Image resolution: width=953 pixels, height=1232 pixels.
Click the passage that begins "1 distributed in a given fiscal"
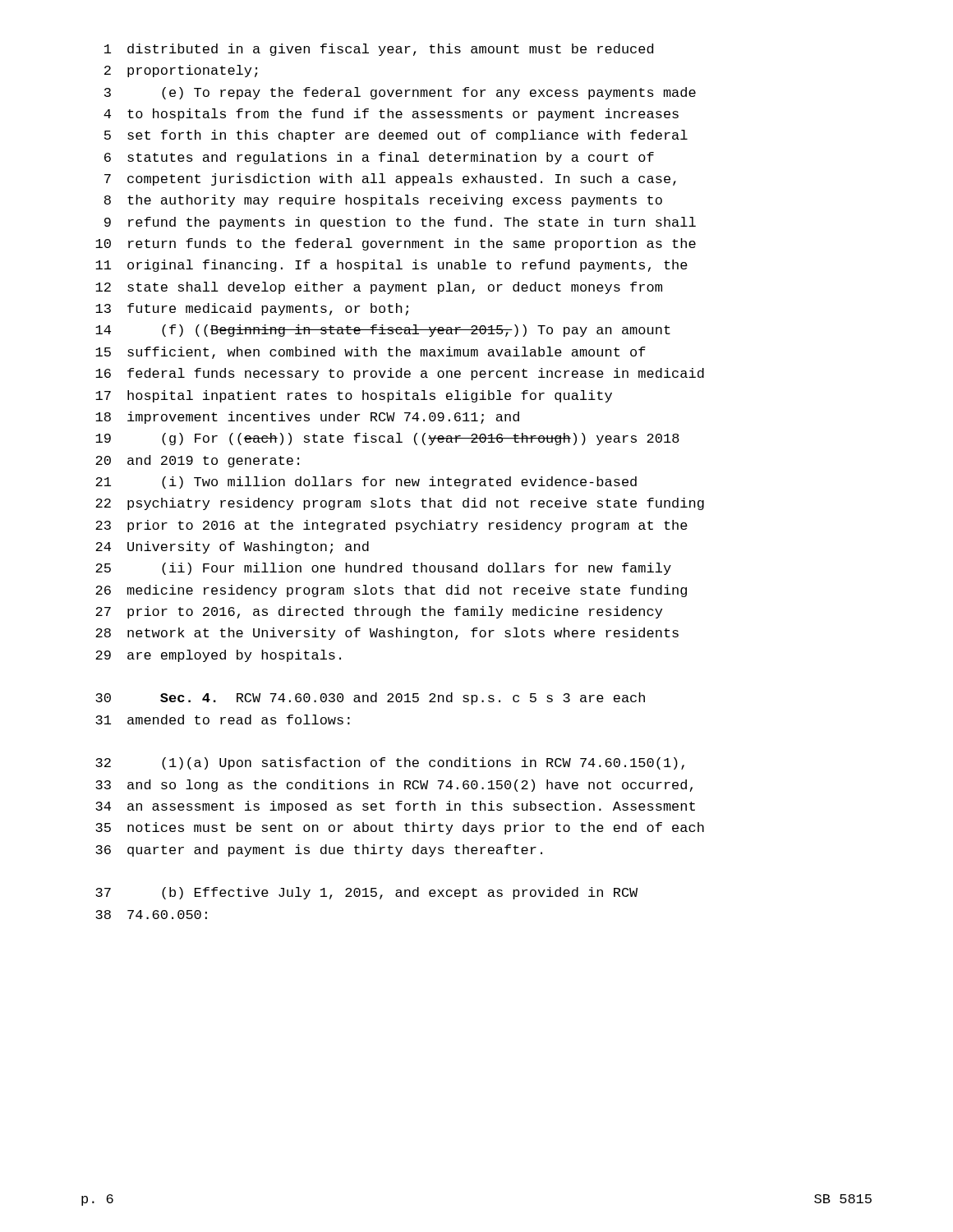pos(476,61)
